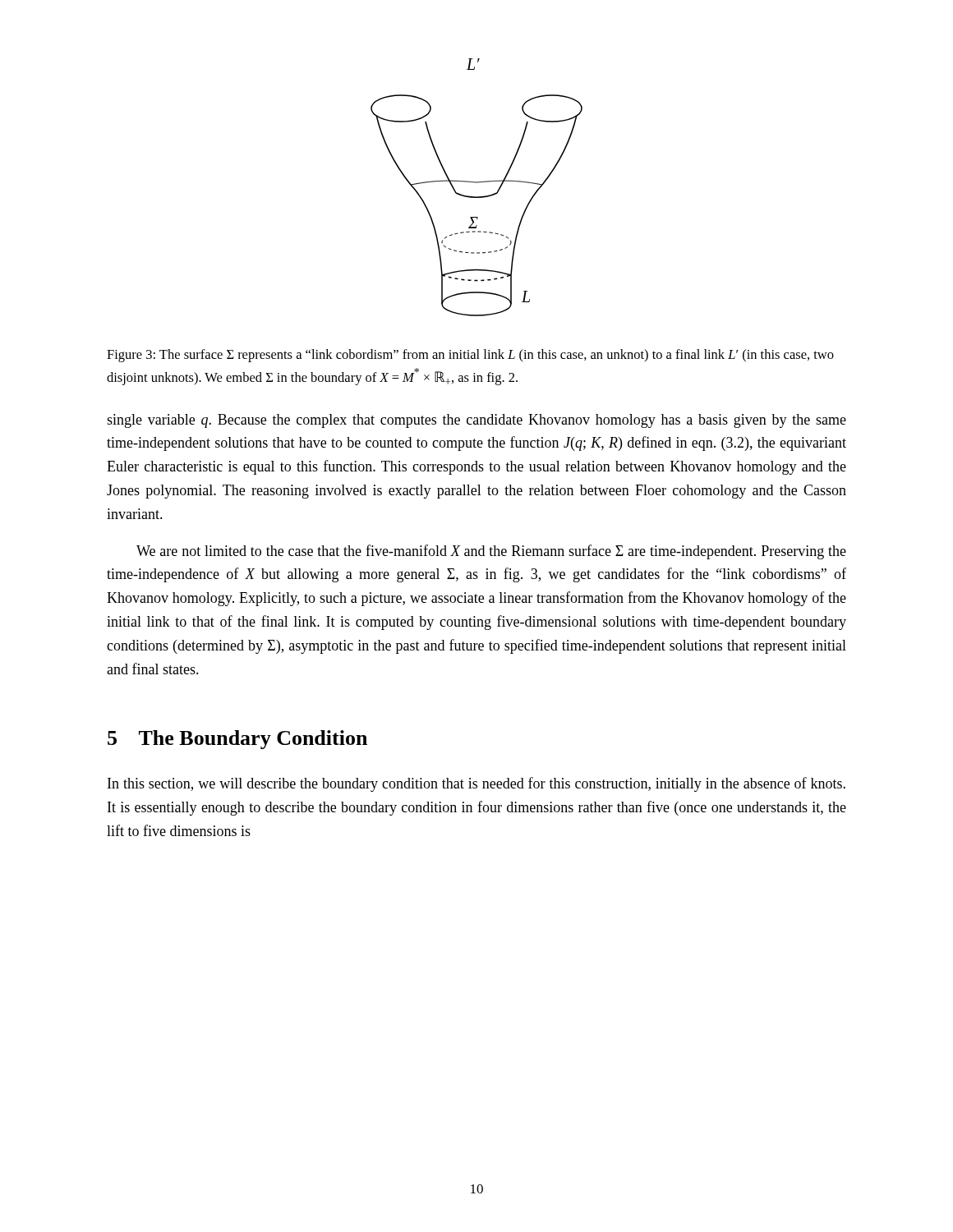
Task: Click on the text block that reads "In this section, we will describe the boundary"
Action: [476, 808]
